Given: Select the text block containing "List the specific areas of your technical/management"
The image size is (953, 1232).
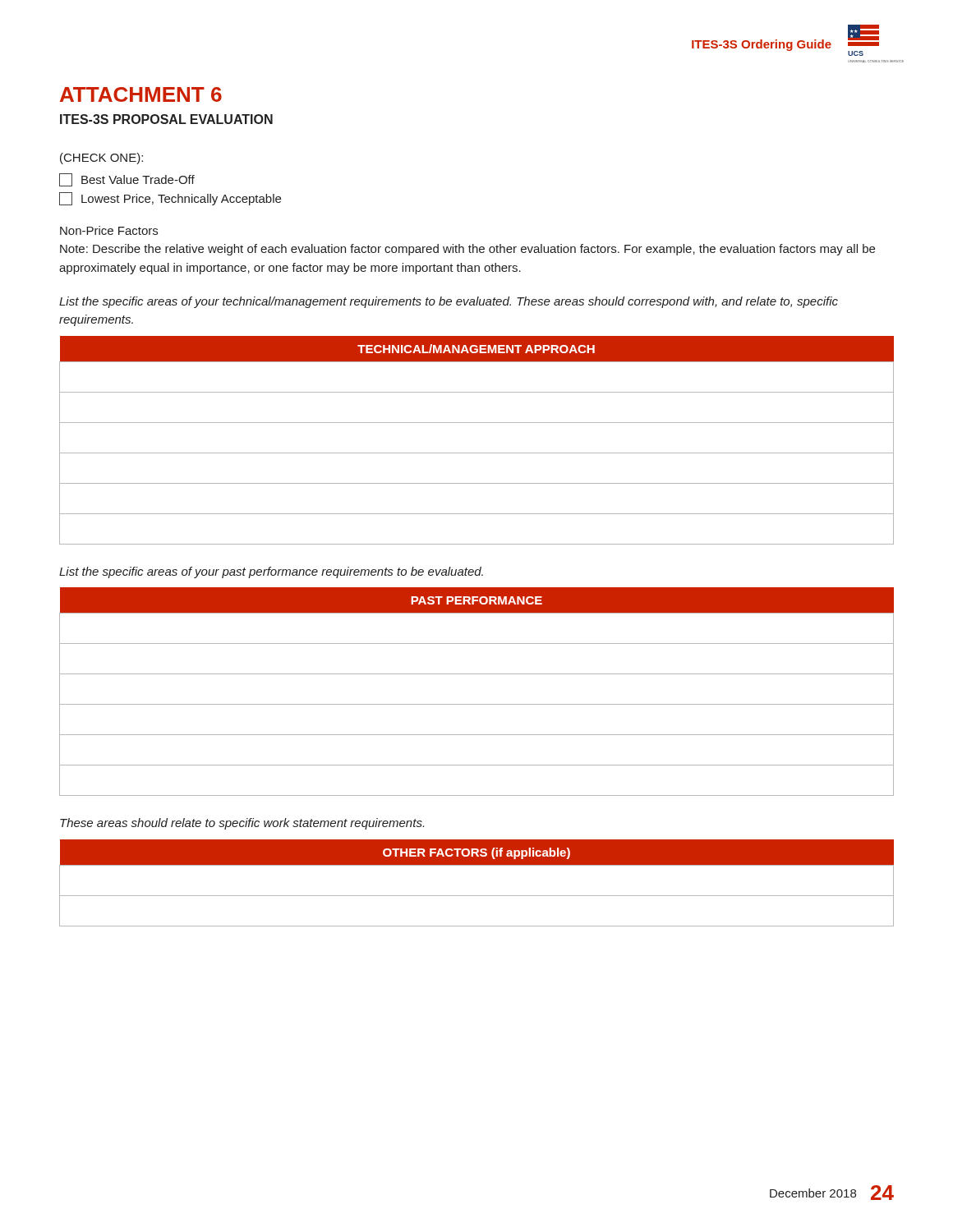Looking at the screenshot, I should coord(449,310).
